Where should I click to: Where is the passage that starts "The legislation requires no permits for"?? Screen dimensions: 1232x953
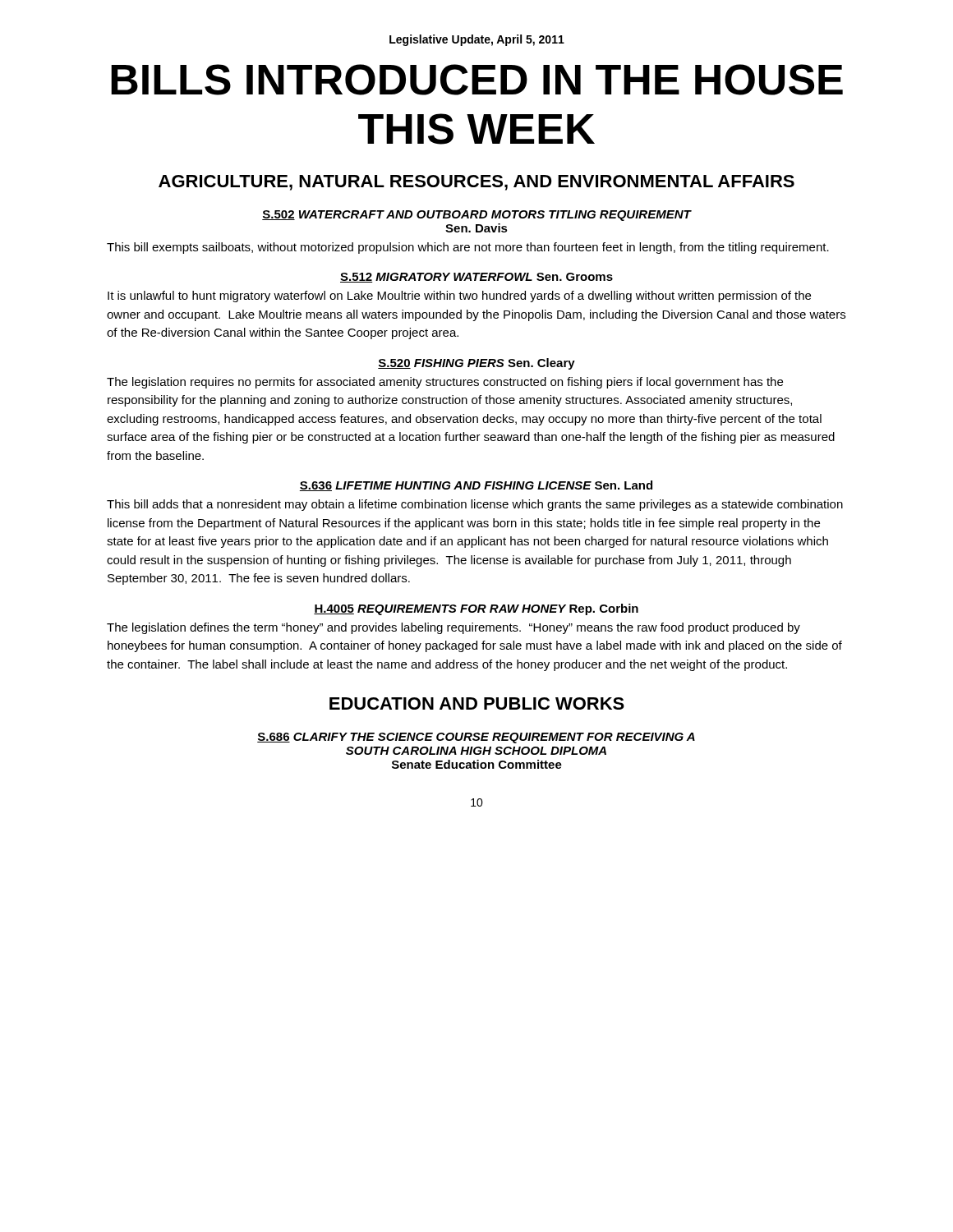(x=471, y=418)
